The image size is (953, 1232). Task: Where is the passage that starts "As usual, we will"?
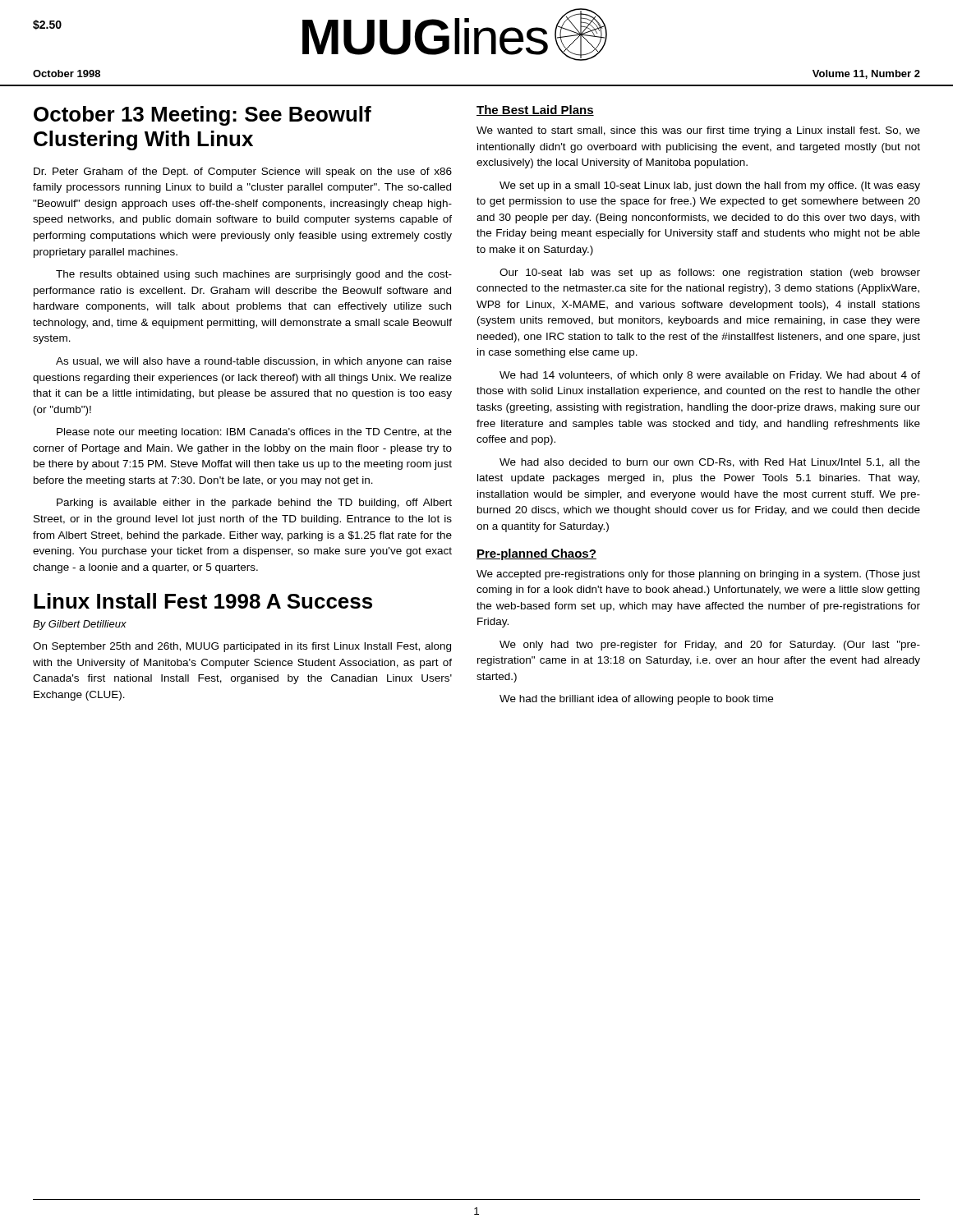click(x=242, y=385)
